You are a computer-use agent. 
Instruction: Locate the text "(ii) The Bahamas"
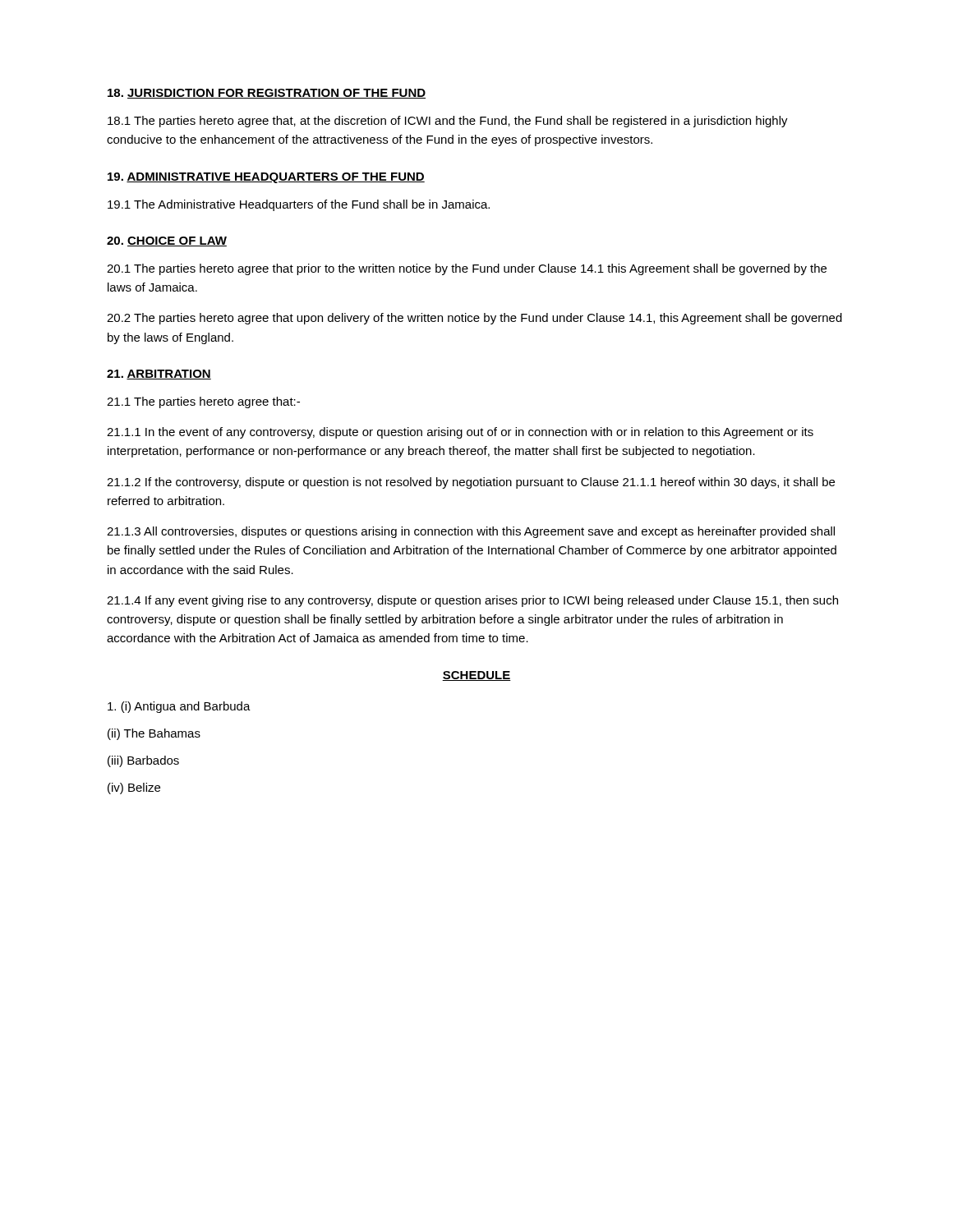pyautogui.click(x=154, y=733)
